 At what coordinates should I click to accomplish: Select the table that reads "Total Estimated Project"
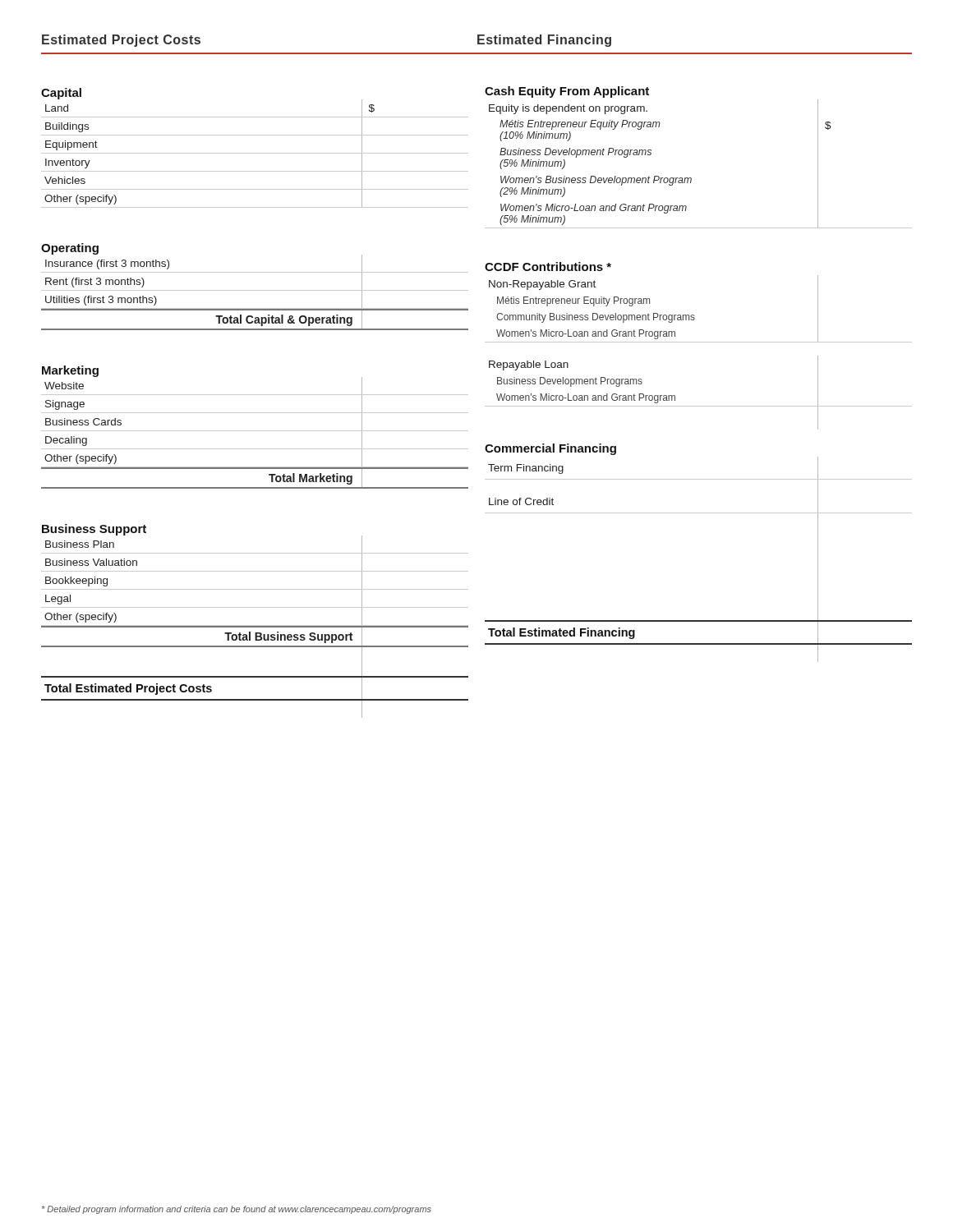pos(255,697)
